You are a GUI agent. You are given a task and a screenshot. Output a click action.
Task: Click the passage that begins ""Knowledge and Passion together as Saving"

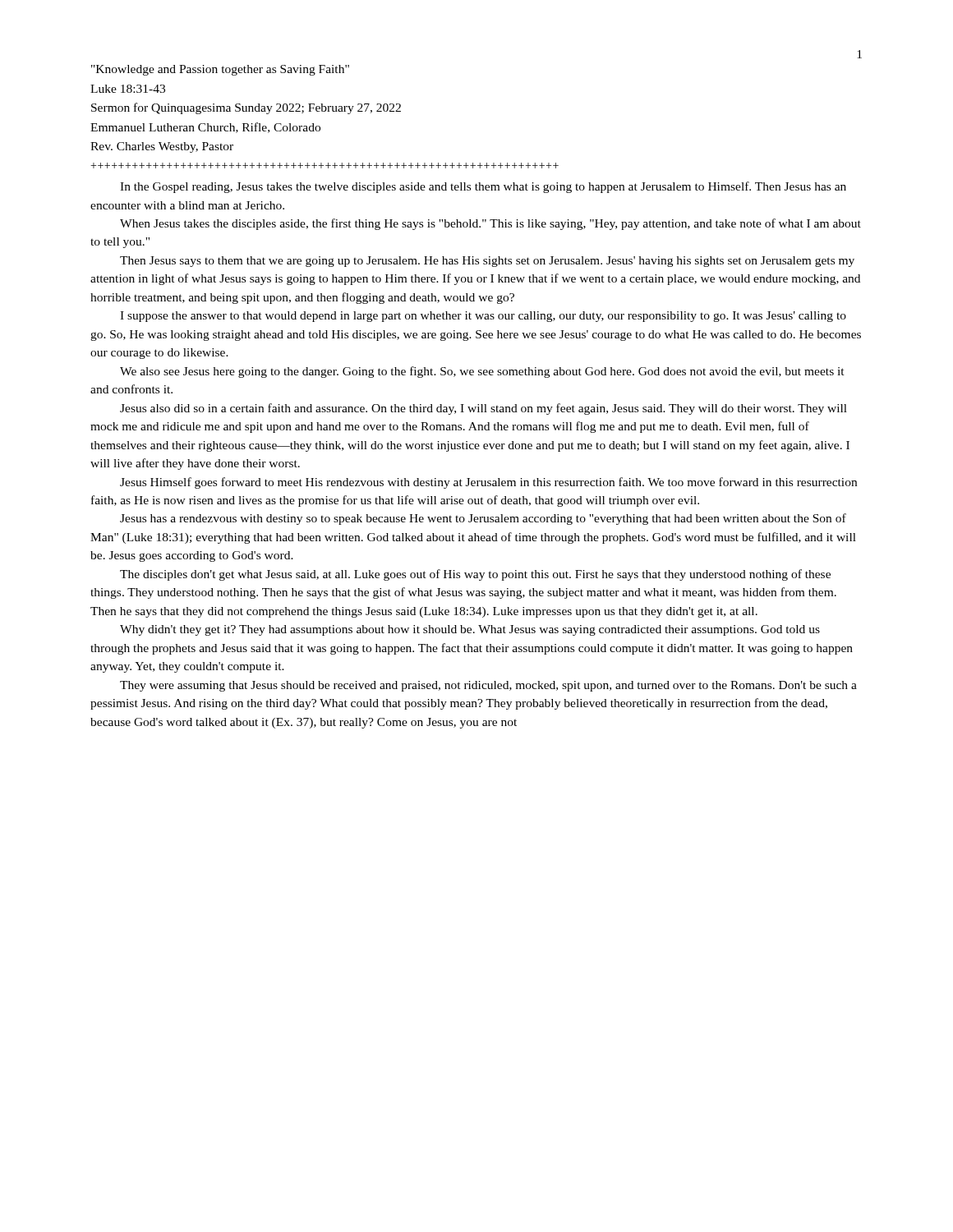pyautogui.click(x=246, y=107)
